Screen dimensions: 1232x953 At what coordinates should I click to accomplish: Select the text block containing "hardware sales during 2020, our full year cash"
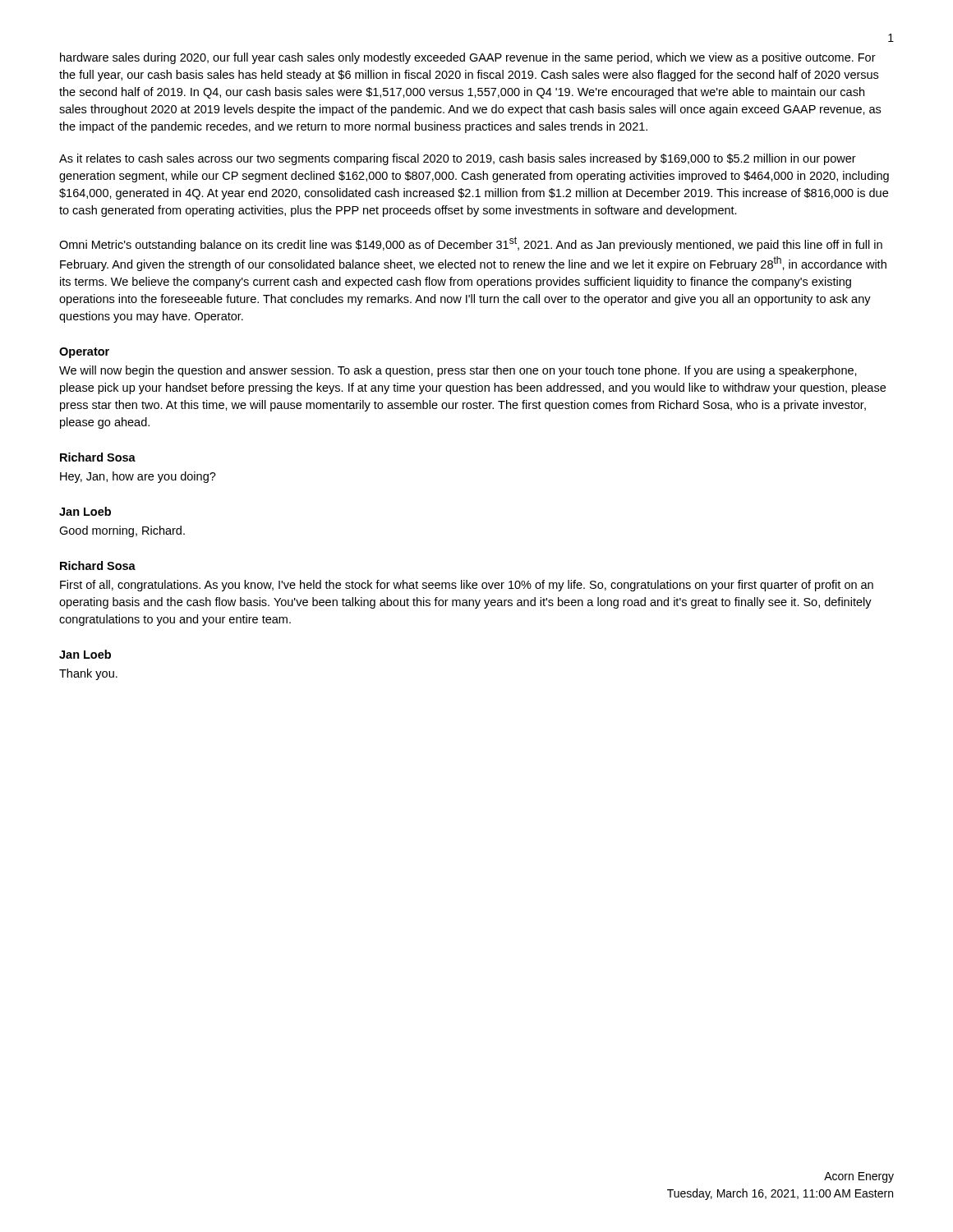tap(470, 92)
